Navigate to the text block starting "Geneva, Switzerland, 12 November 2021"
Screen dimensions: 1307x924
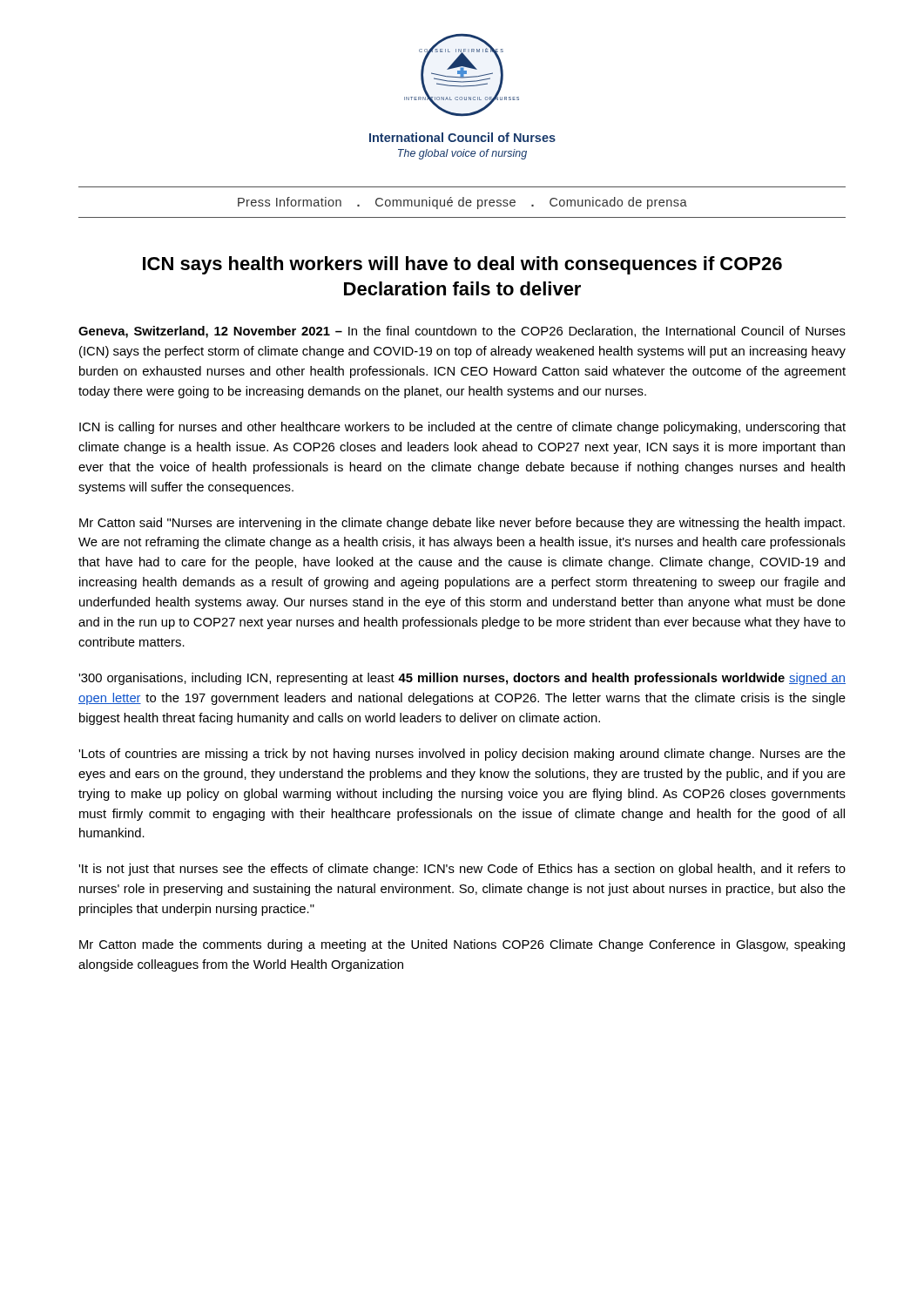click(x=462, y=361)
